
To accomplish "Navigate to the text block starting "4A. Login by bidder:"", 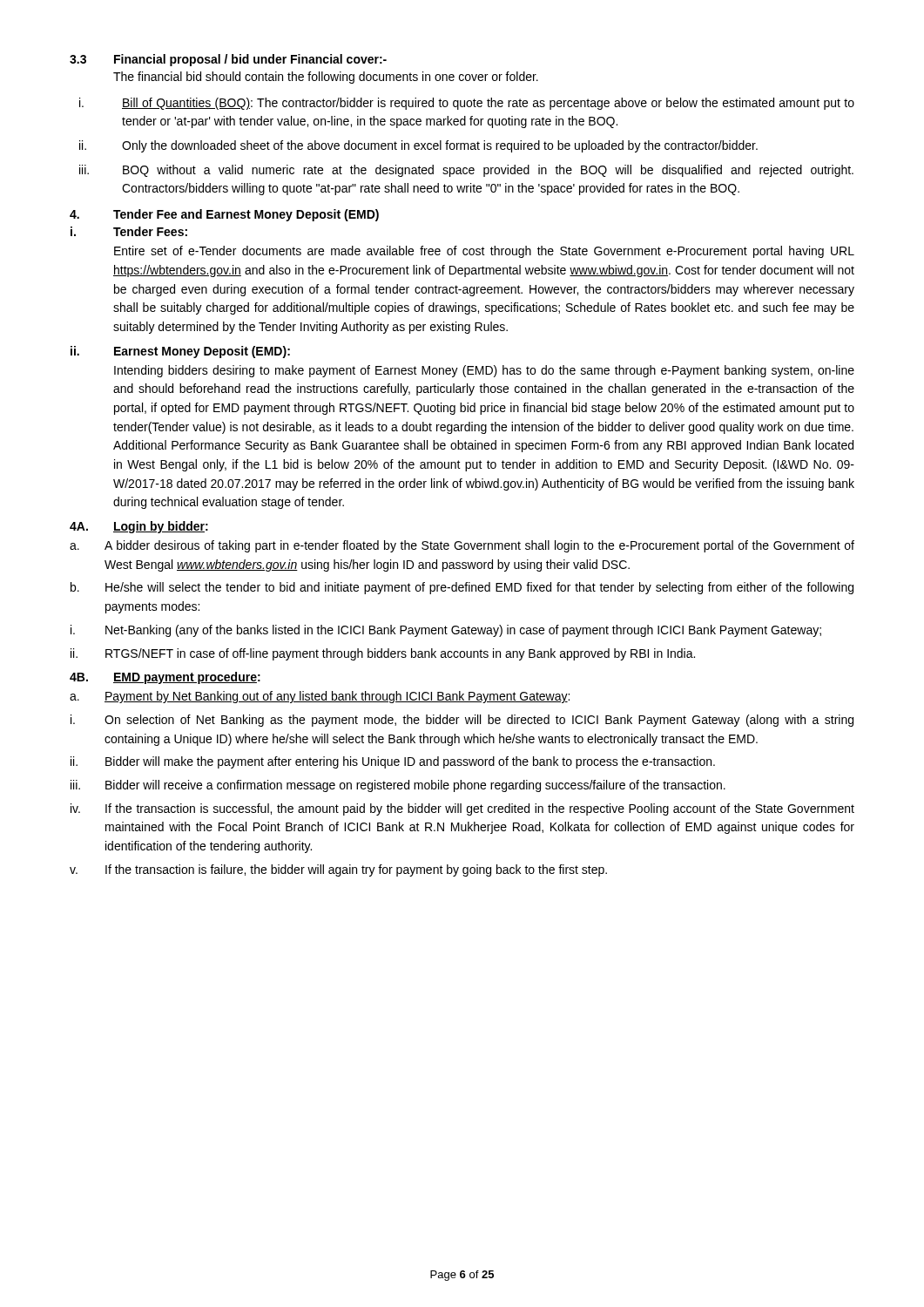I will [x=139, y=526].
